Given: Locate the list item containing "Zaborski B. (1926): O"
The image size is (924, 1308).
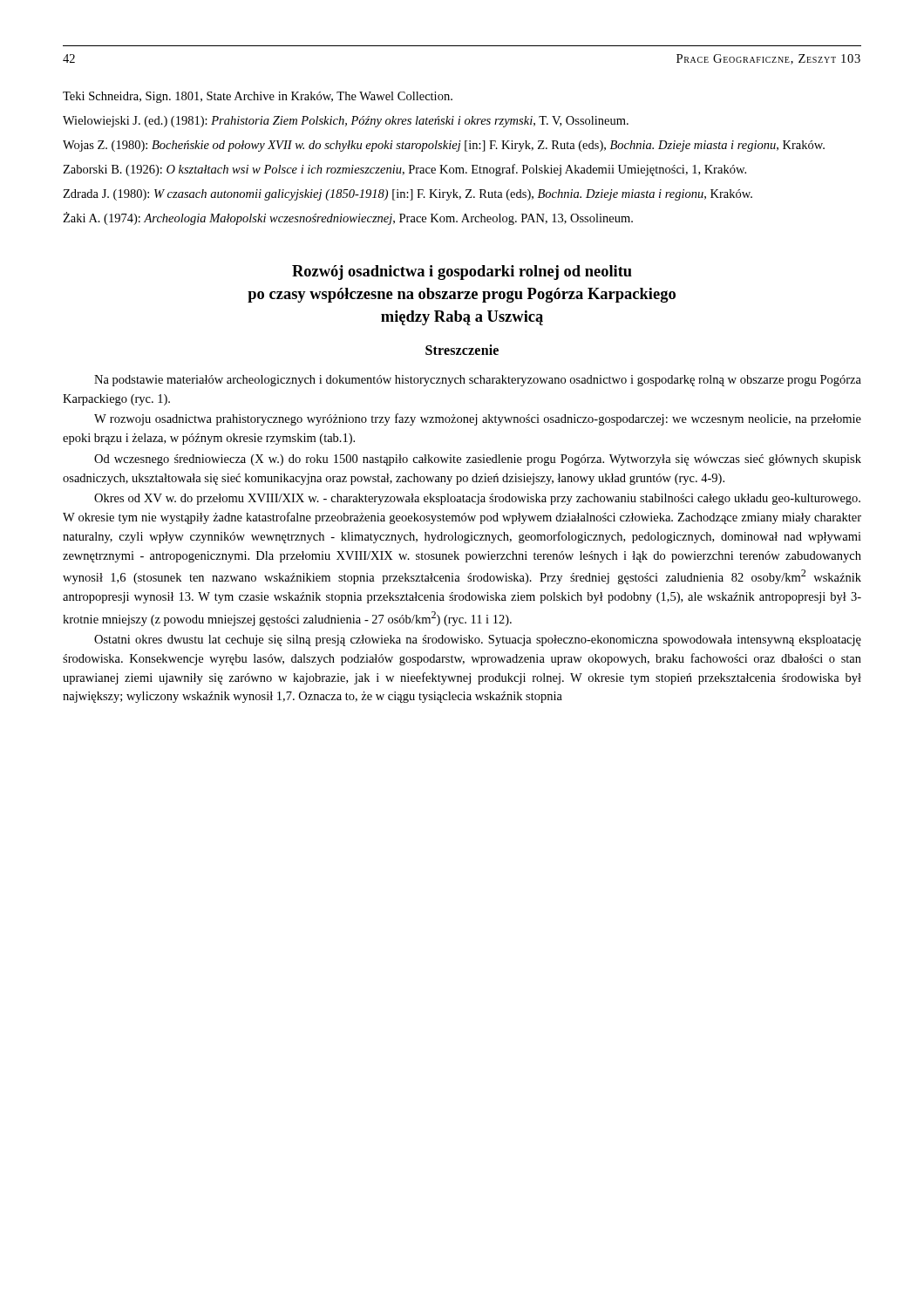Looking at the screenshot, I should point(405,169).
